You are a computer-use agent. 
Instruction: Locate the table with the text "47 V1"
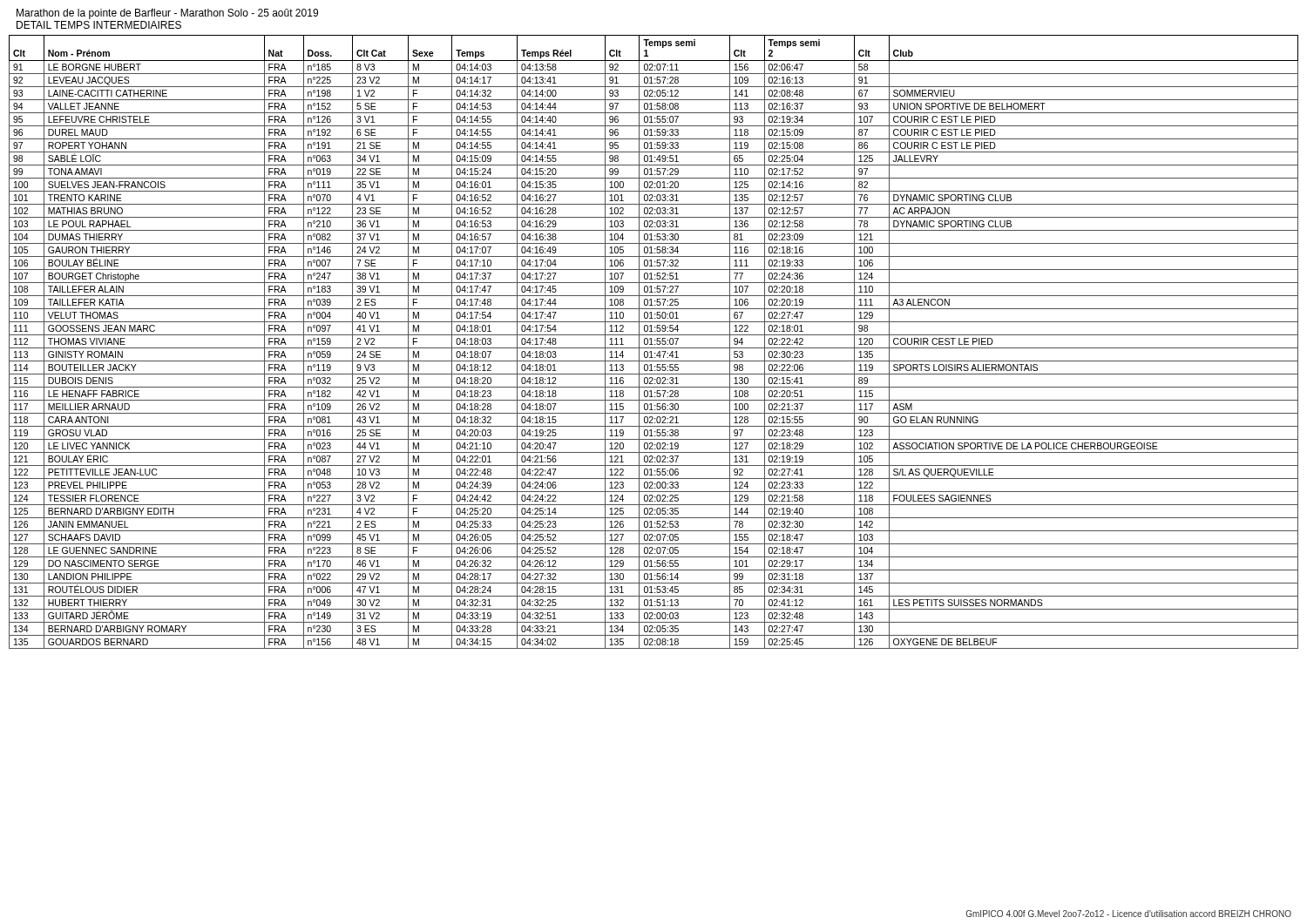point(654,342)
